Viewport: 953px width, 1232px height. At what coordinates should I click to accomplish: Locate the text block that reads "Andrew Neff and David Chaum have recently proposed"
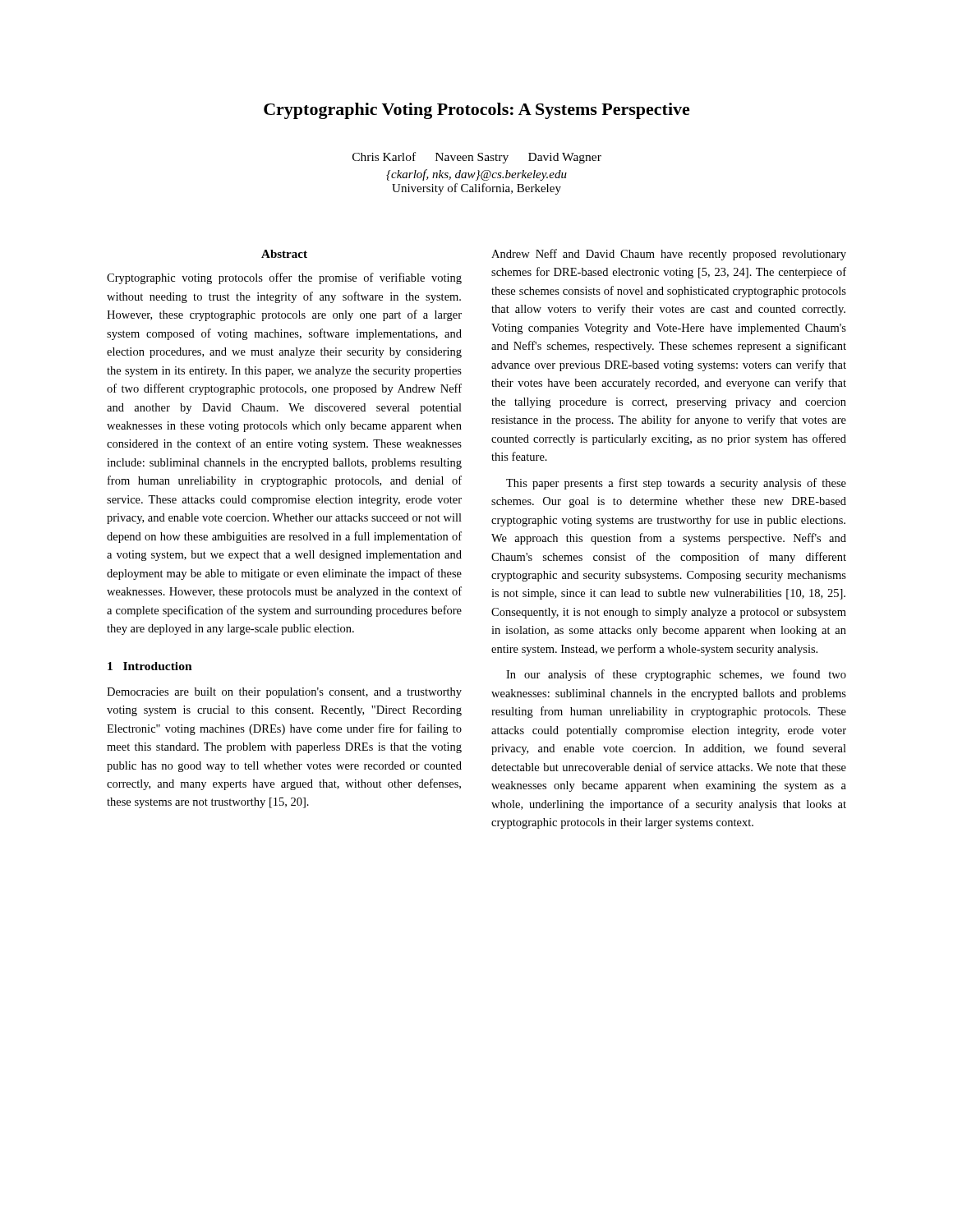pos(669,538)
